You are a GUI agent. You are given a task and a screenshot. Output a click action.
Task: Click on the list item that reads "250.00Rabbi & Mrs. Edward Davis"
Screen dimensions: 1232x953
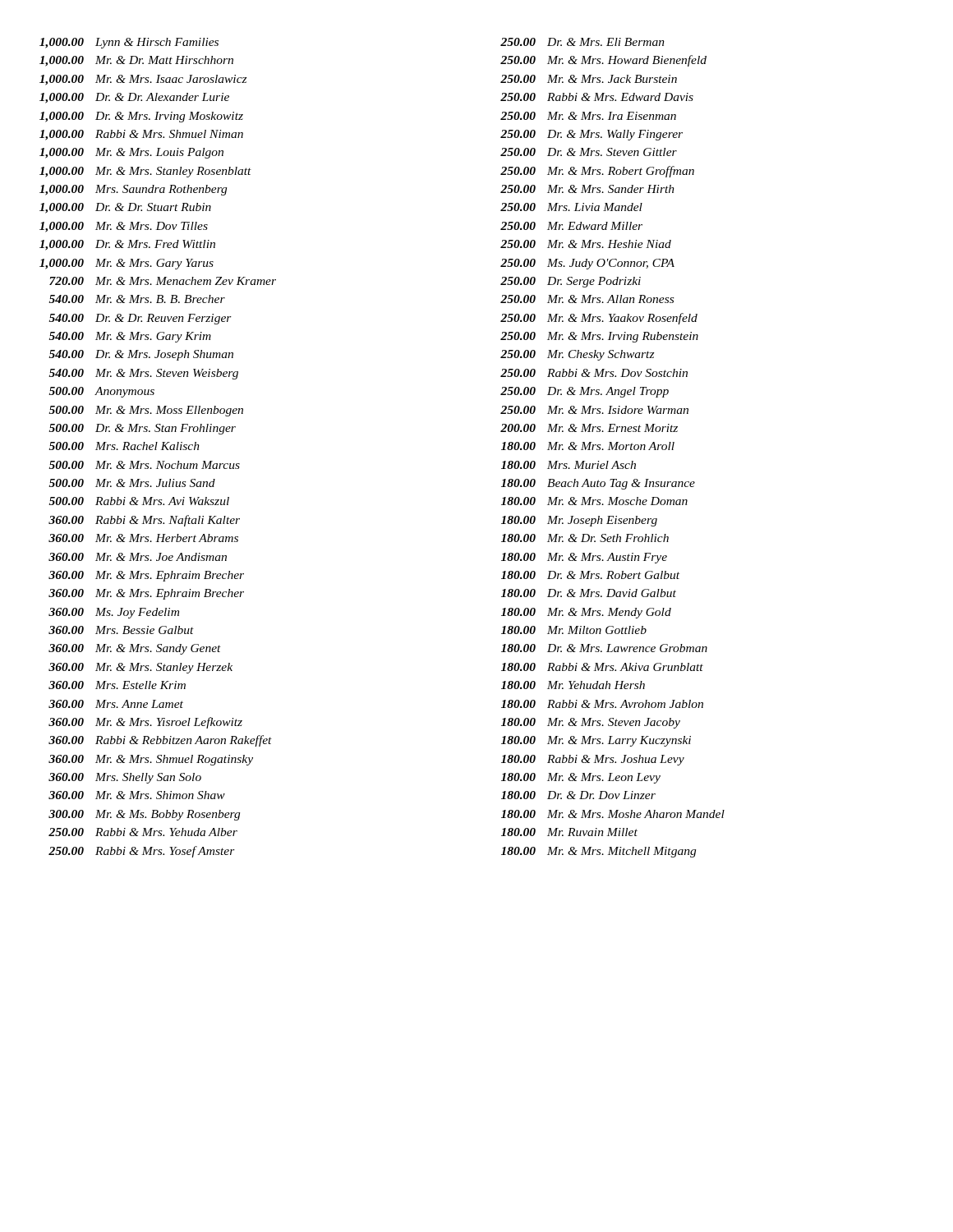pyautogui.click(x=585, y=97)
